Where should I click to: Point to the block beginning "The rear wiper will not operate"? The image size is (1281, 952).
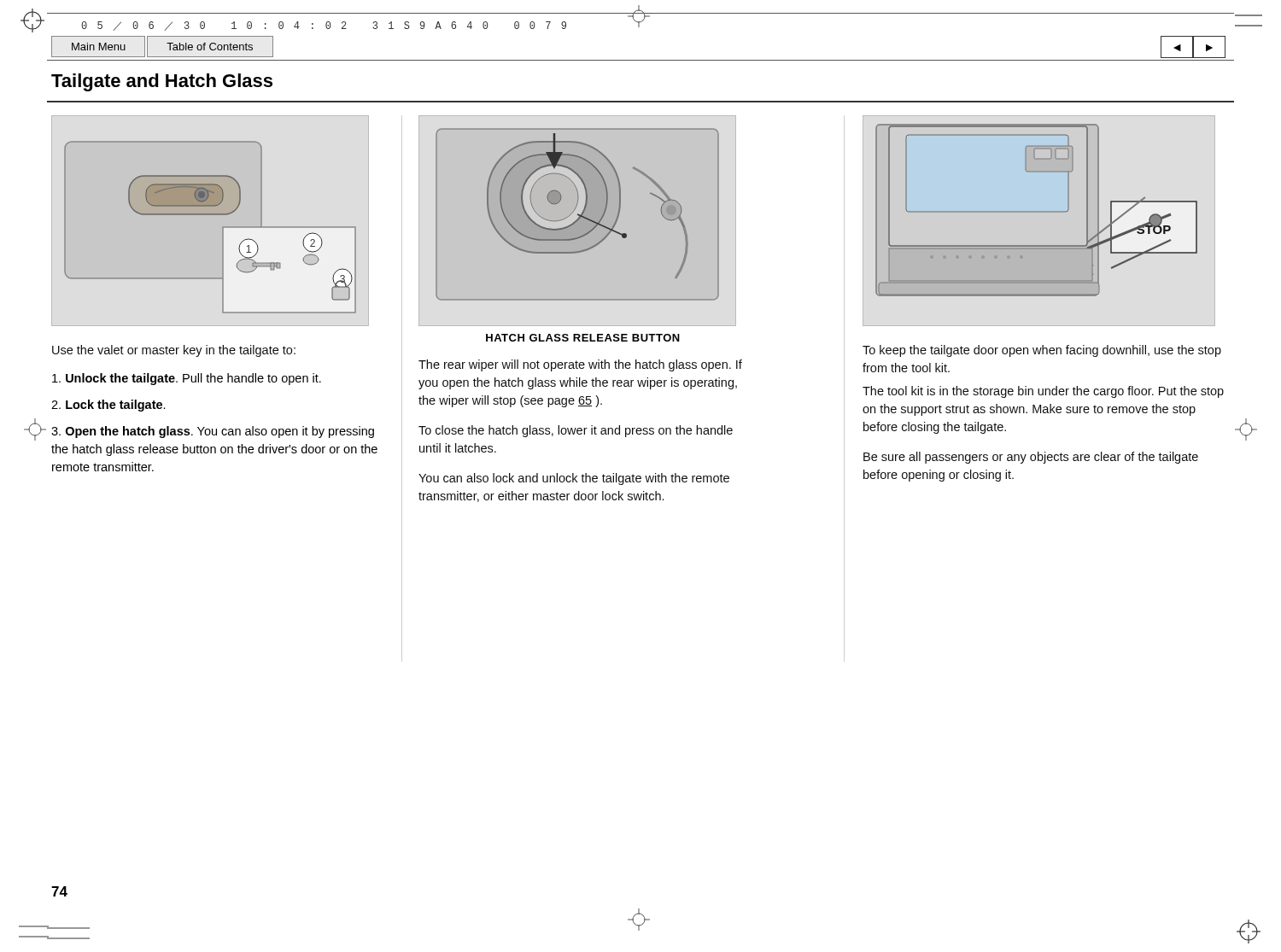(580, 383)
